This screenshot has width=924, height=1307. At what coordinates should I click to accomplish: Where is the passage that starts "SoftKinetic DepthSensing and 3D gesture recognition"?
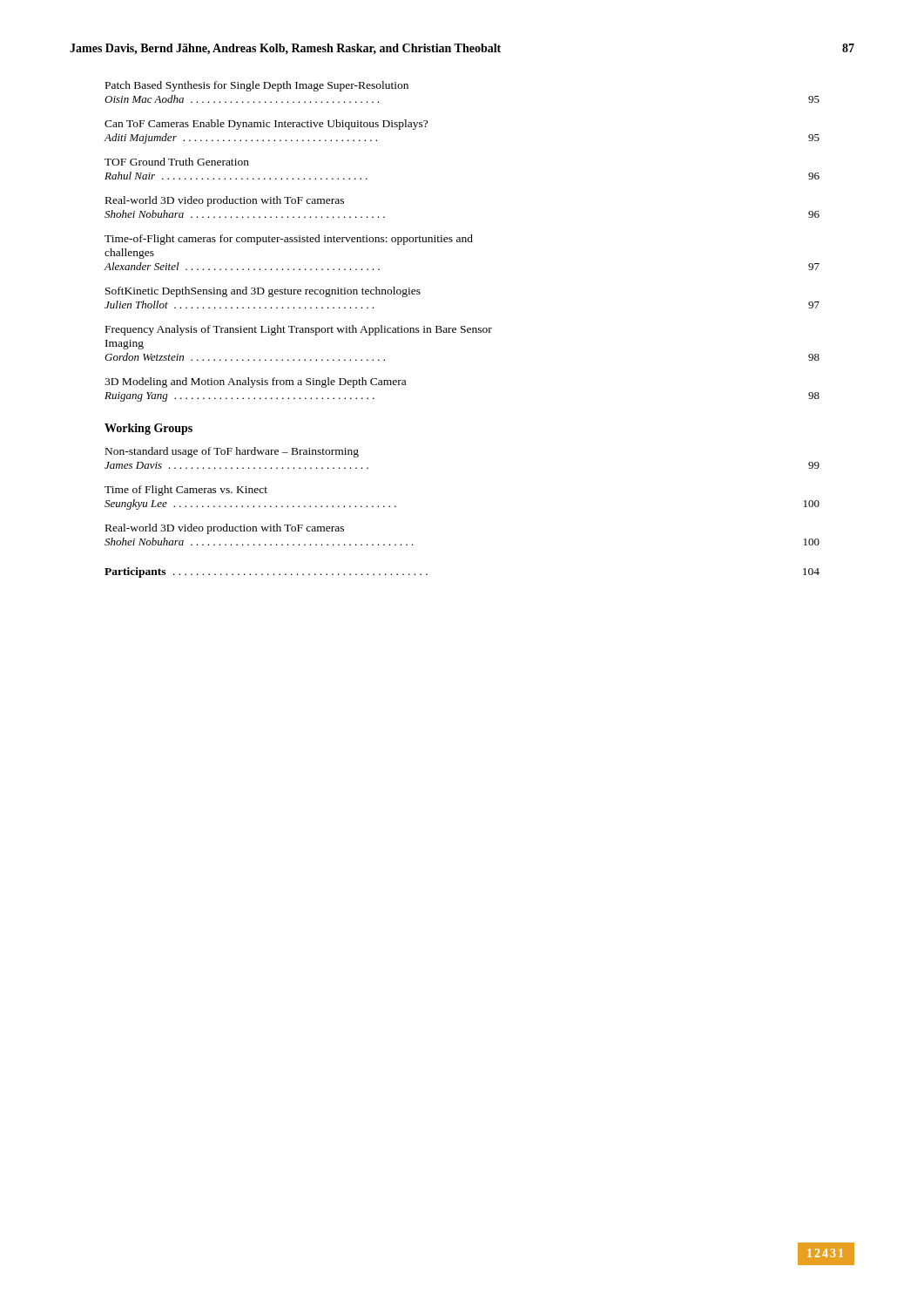[263, 292]
